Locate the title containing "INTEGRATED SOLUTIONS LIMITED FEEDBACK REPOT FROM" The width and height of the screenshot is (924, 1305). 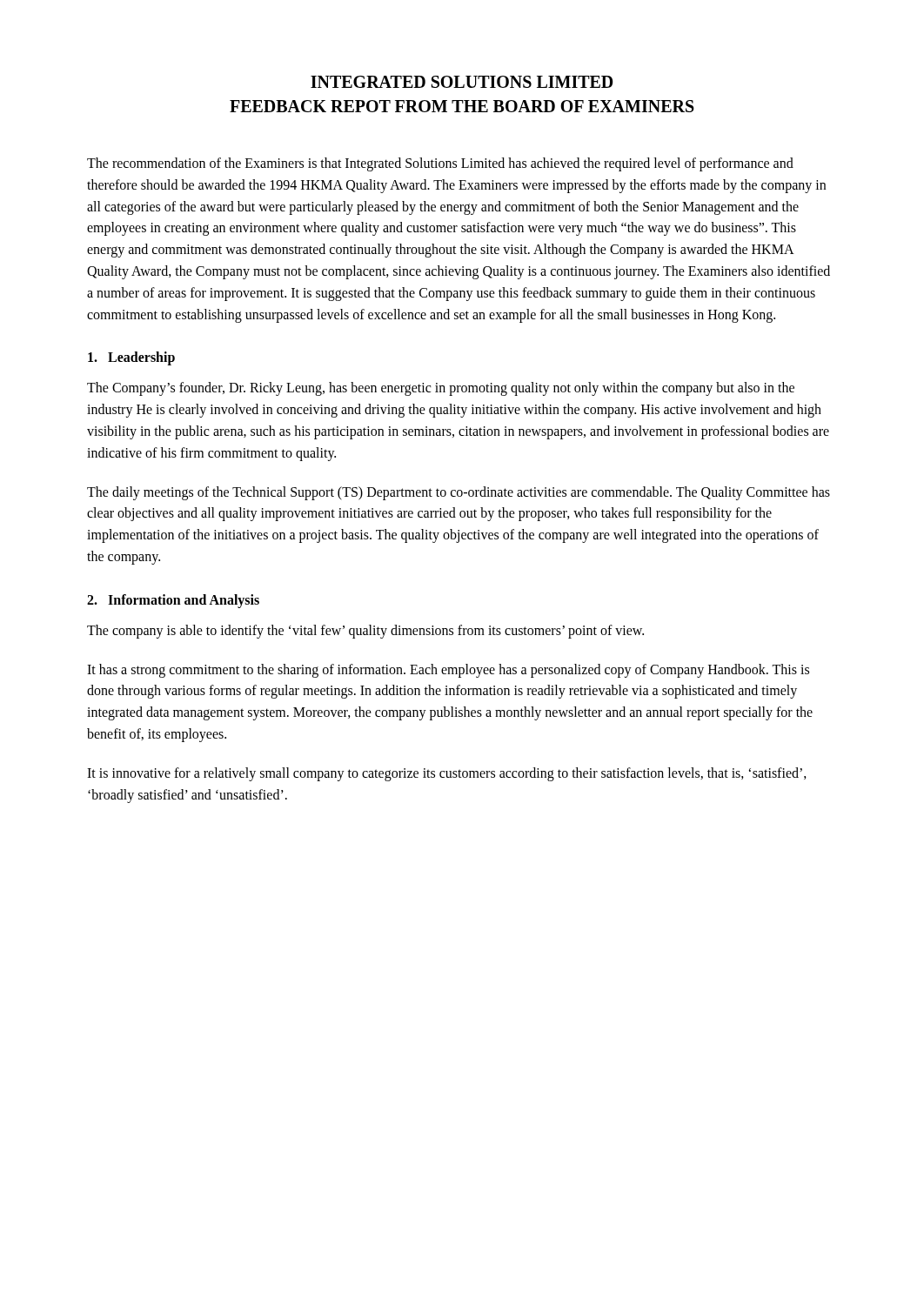(462, 94)
